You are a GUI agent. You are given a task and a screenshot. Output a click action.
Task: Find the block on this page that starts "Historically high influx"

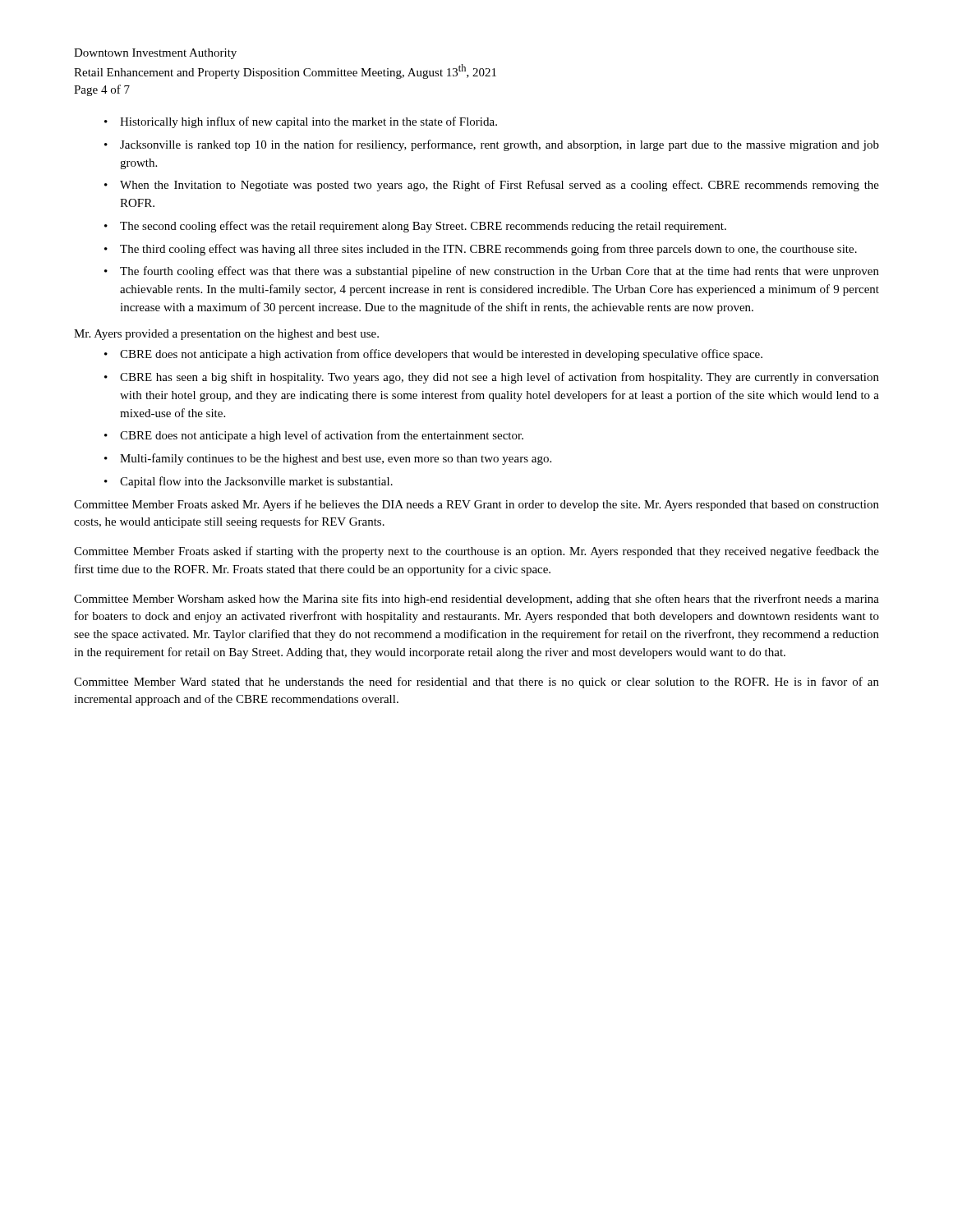pos(309,122)
